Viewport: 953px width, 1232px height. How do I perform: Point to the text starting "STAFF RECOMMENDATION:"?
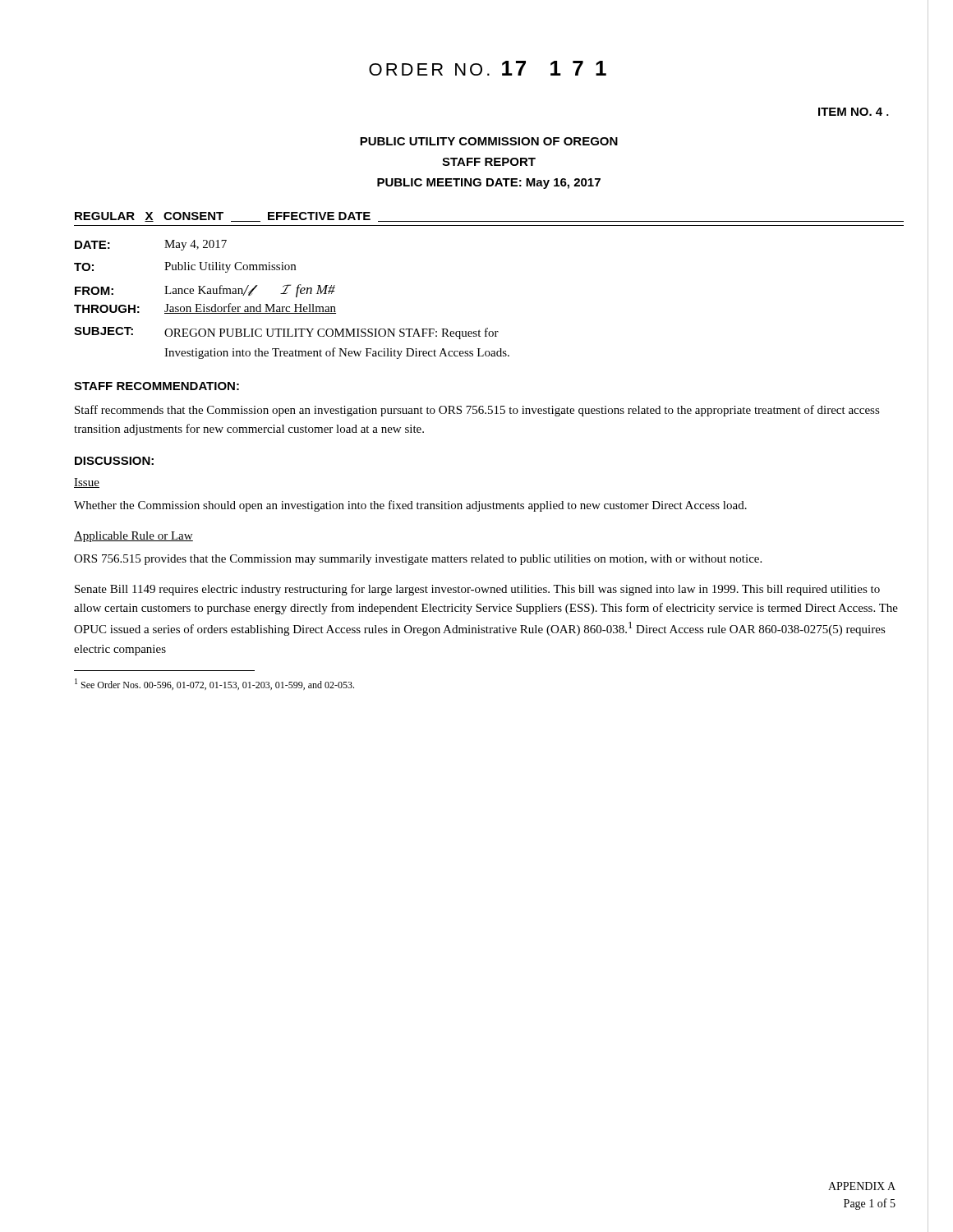point(157,385)
